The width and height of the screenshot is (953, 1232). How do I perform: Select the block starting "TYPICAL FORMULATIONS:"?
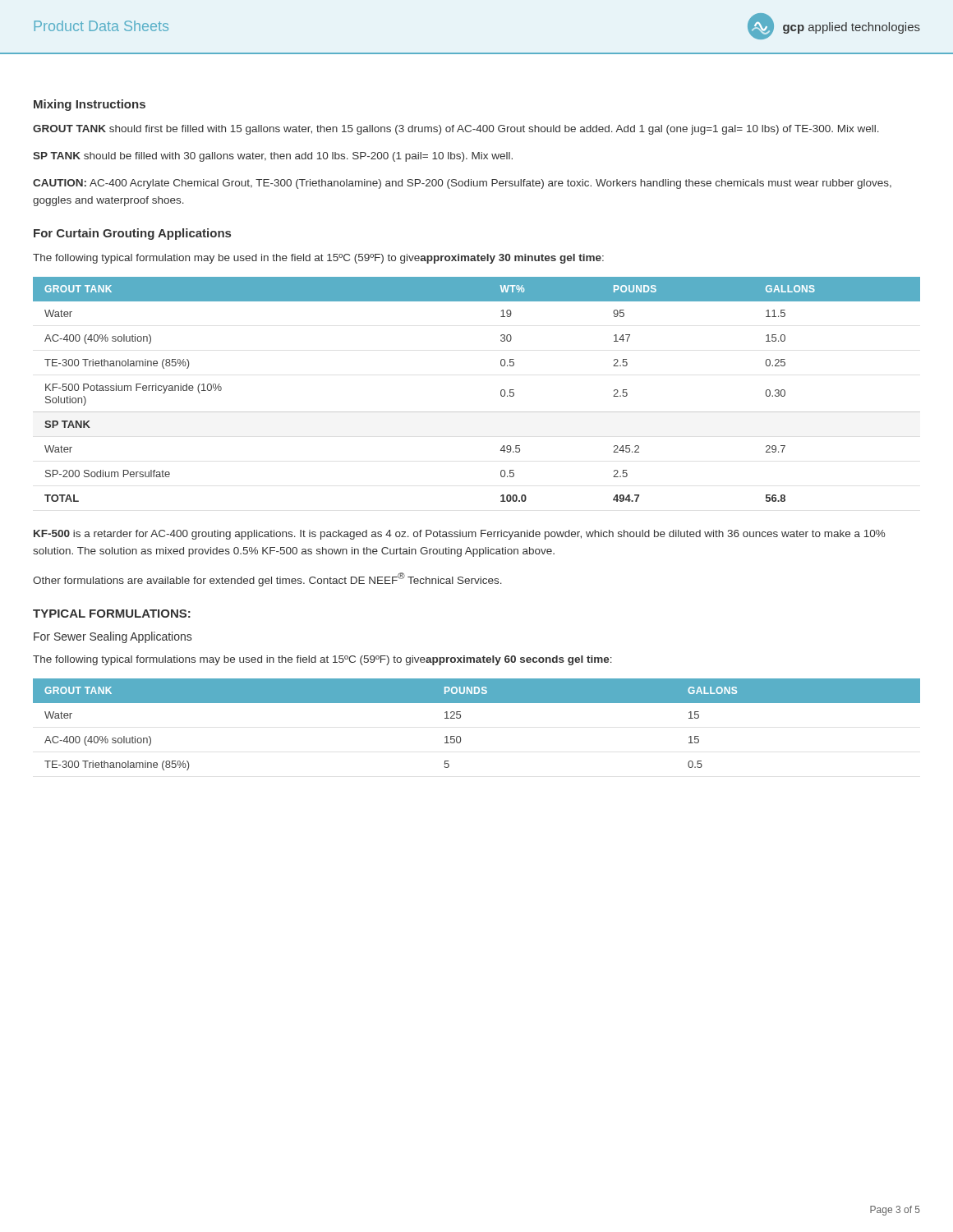[x=112, y=613]
